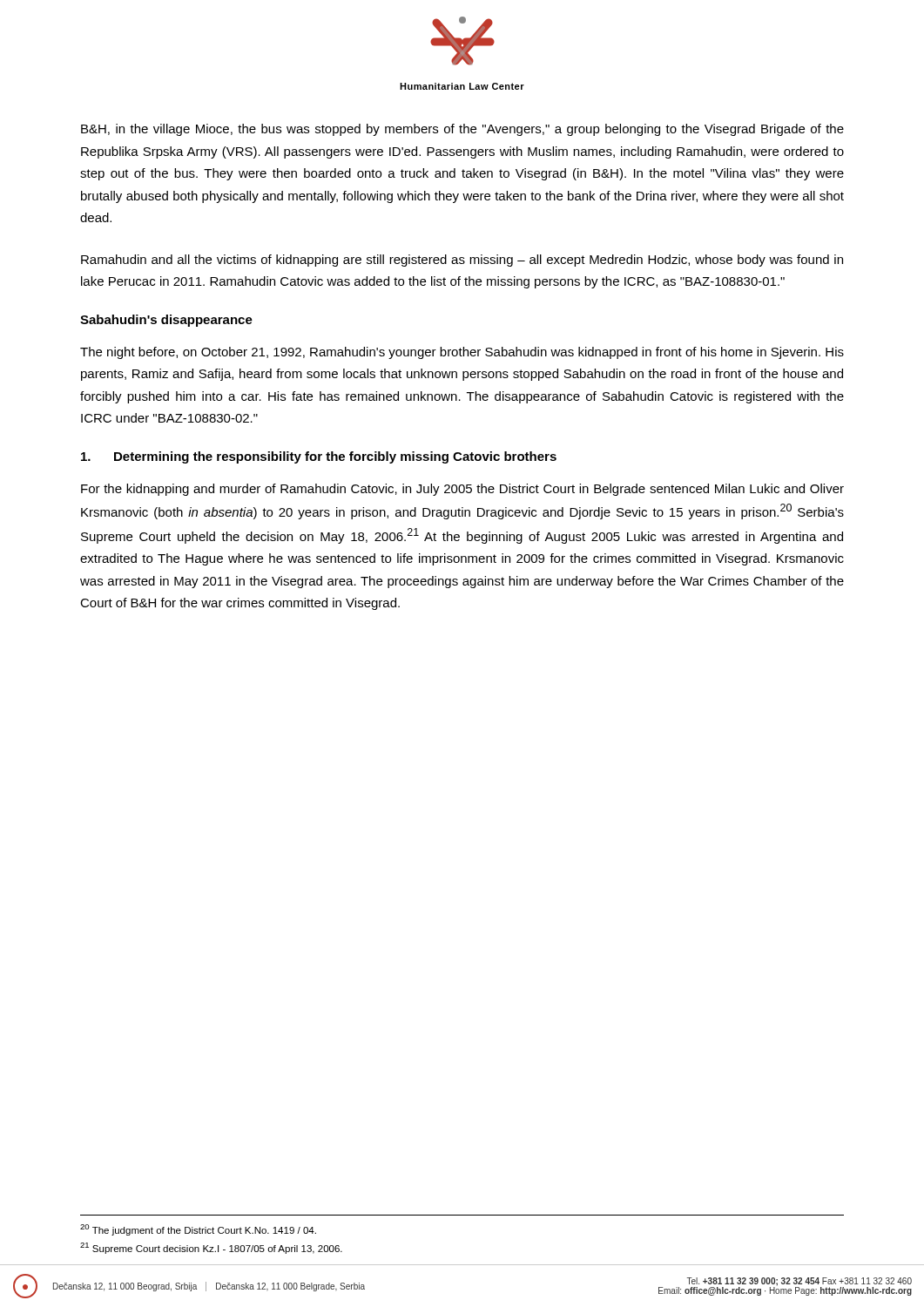The width and height of the screenshot is (924, 1307).
Task: Locate the text block starting "For the kidnapping"
Action: (x=462, y=545)
